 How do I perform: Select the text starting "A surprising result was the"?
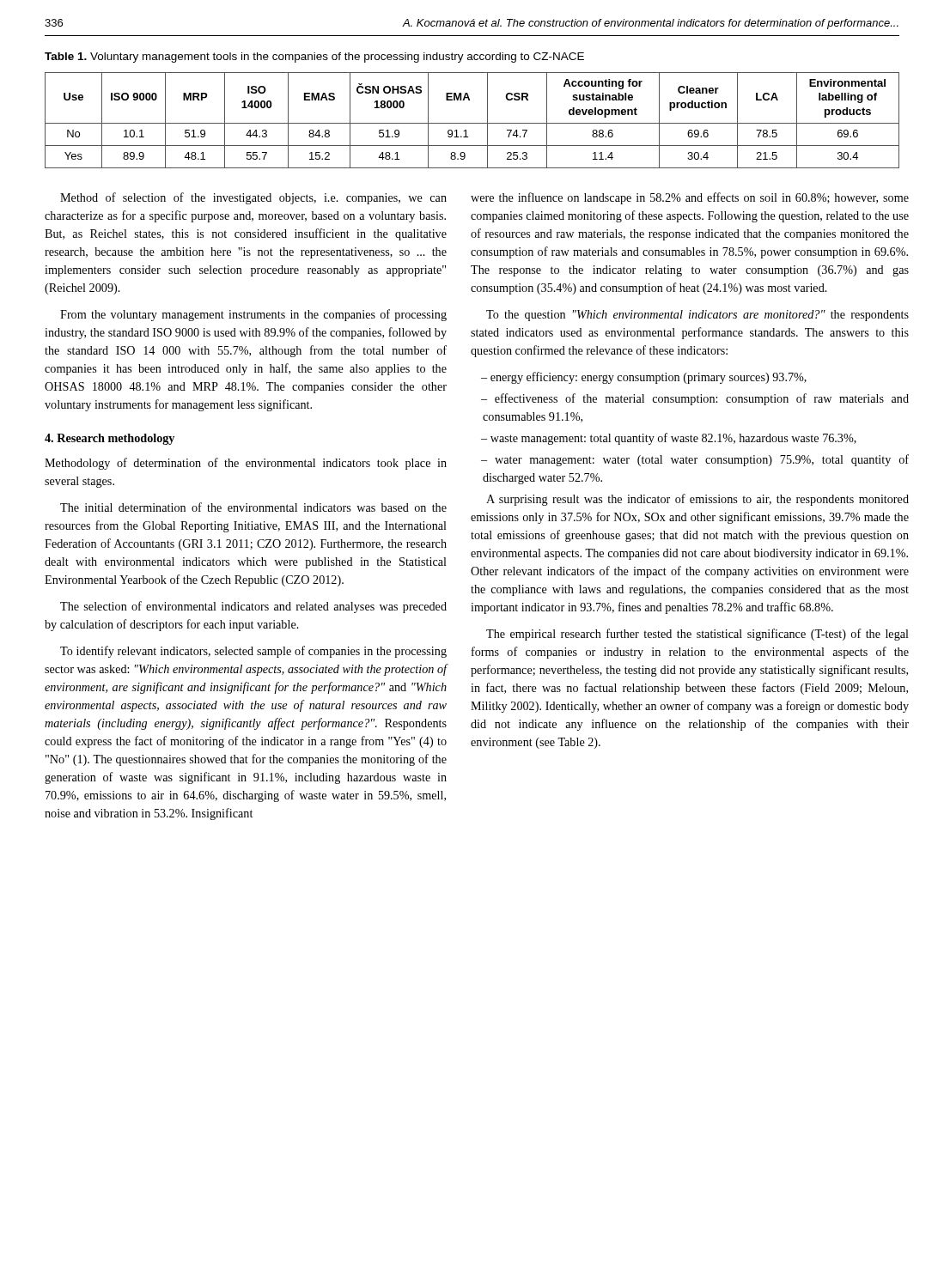690,553
